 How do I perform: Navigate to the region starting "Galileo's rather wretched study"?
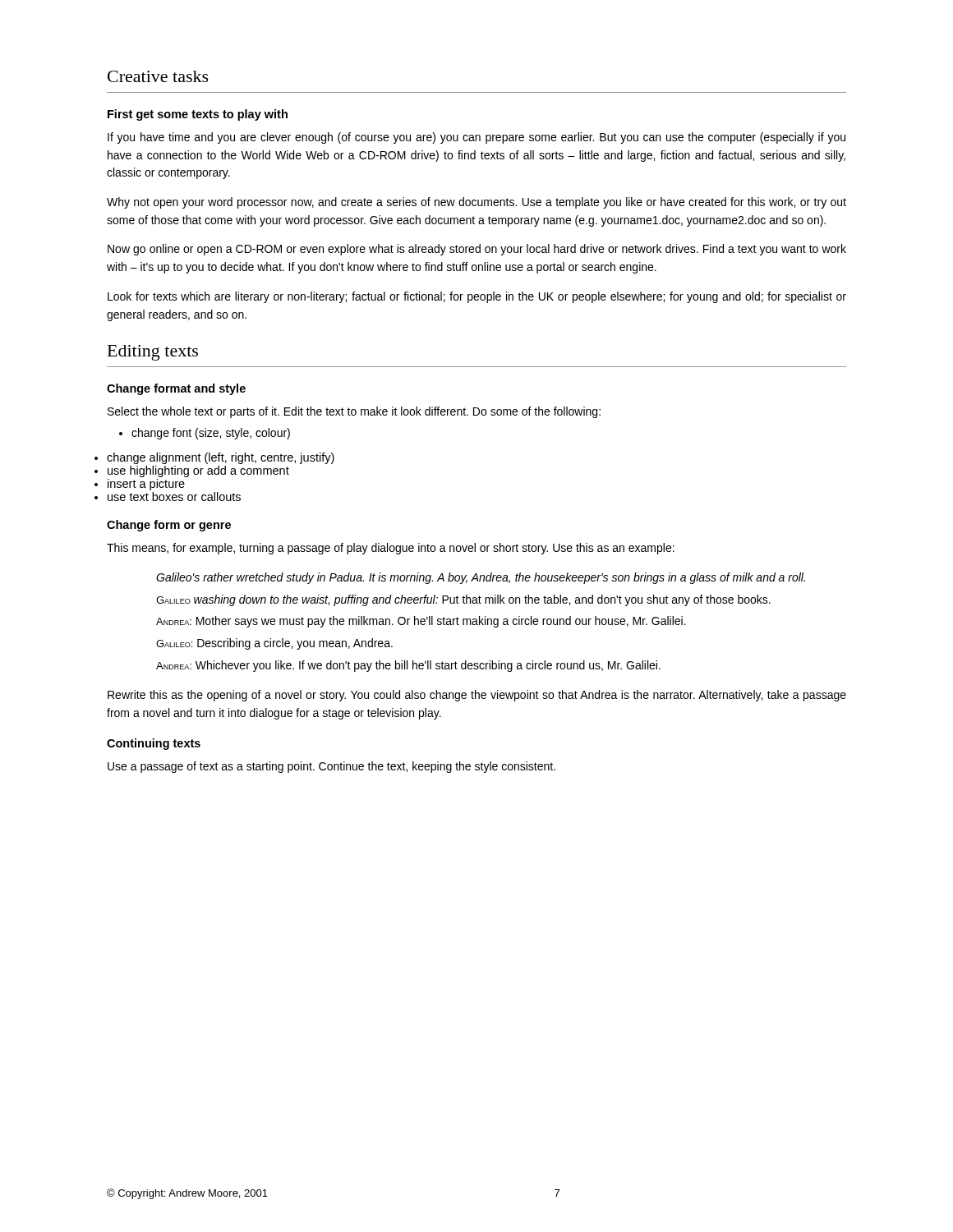click(501, 622)
